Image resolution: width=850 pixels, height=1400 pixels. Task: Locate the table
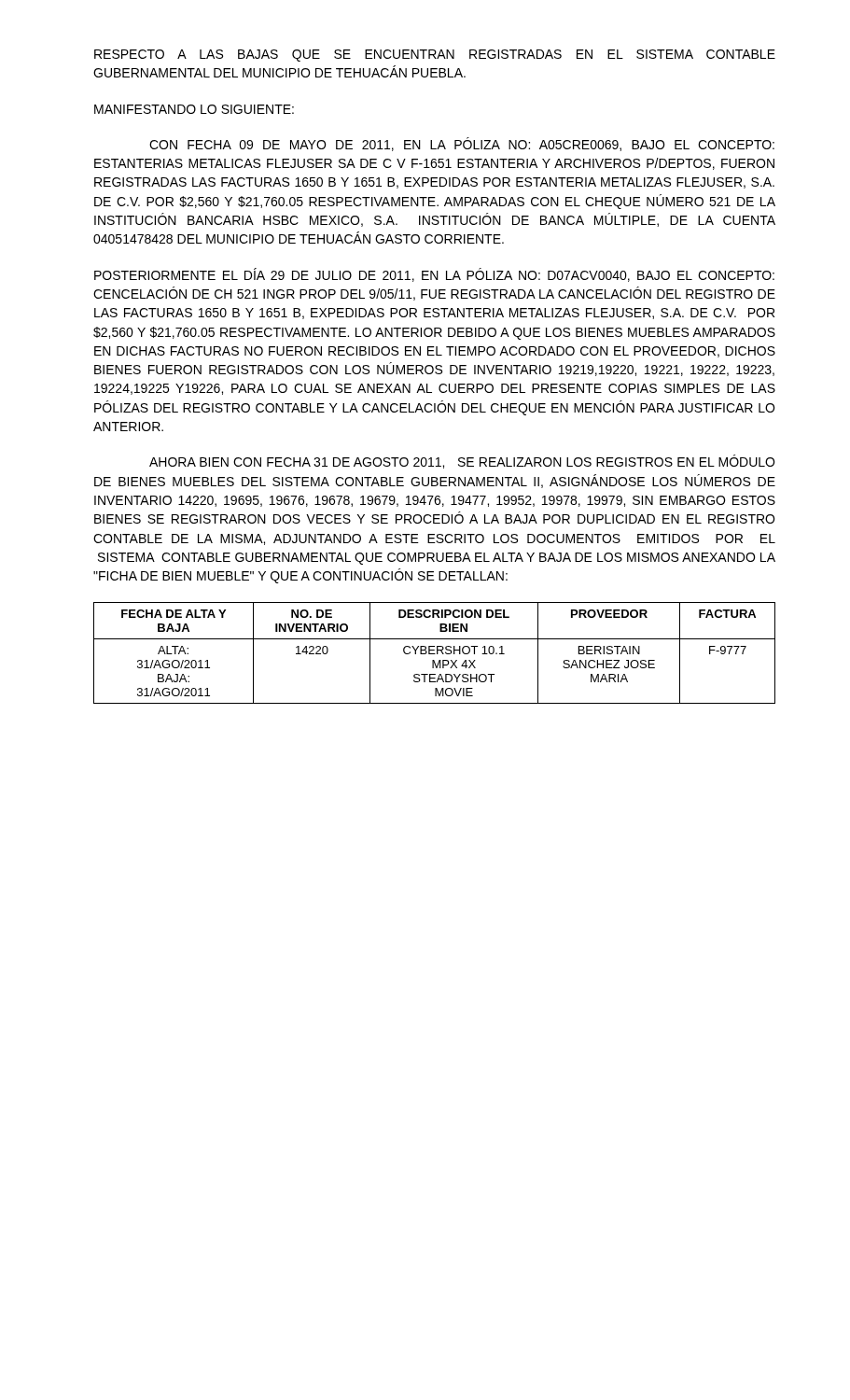(x=434, y=653)
